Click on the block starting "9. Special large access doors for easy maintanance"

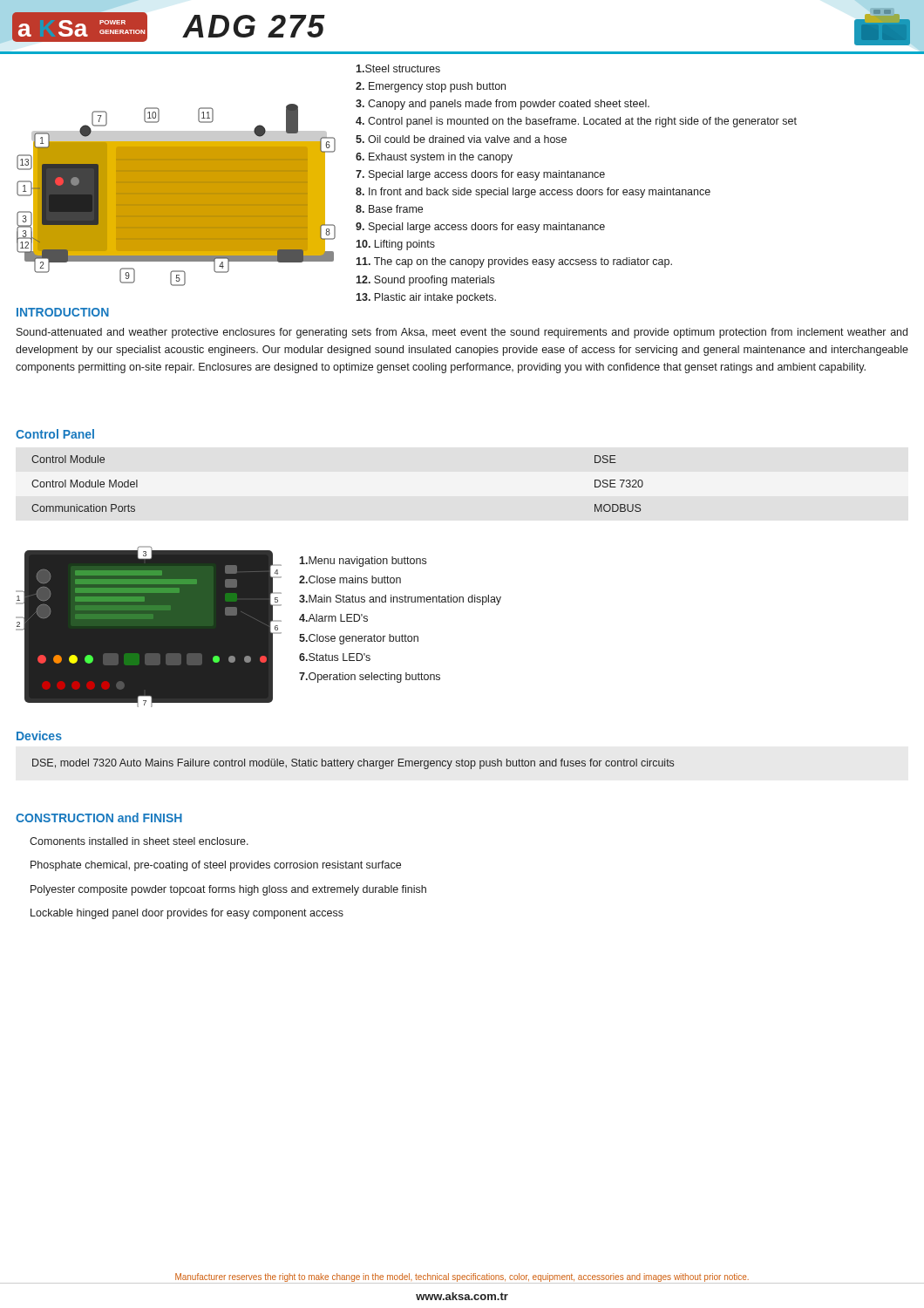coord(480,227)
